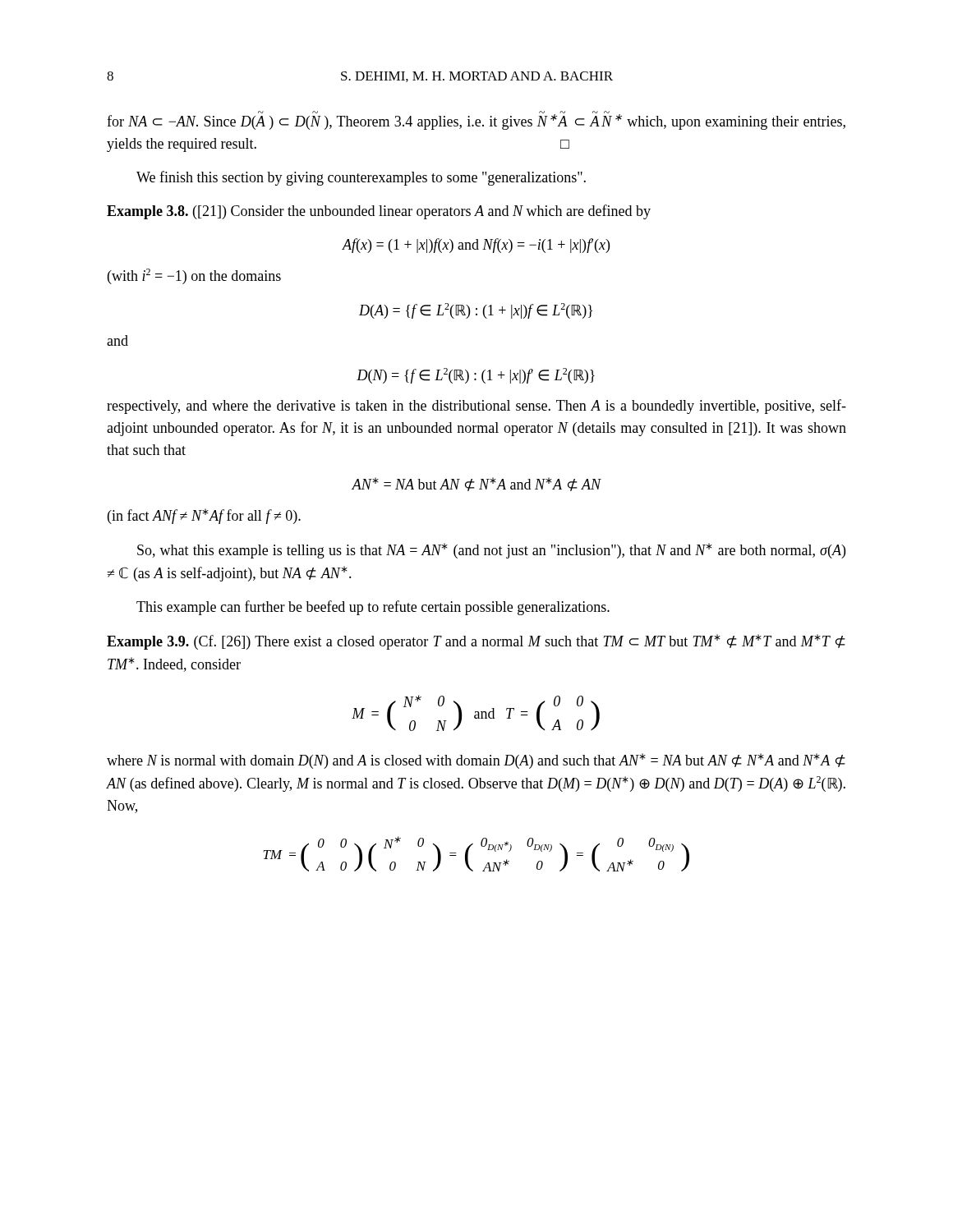
Task: Locate the text starting "This example can further be beefed up to"
Action: 476,607
